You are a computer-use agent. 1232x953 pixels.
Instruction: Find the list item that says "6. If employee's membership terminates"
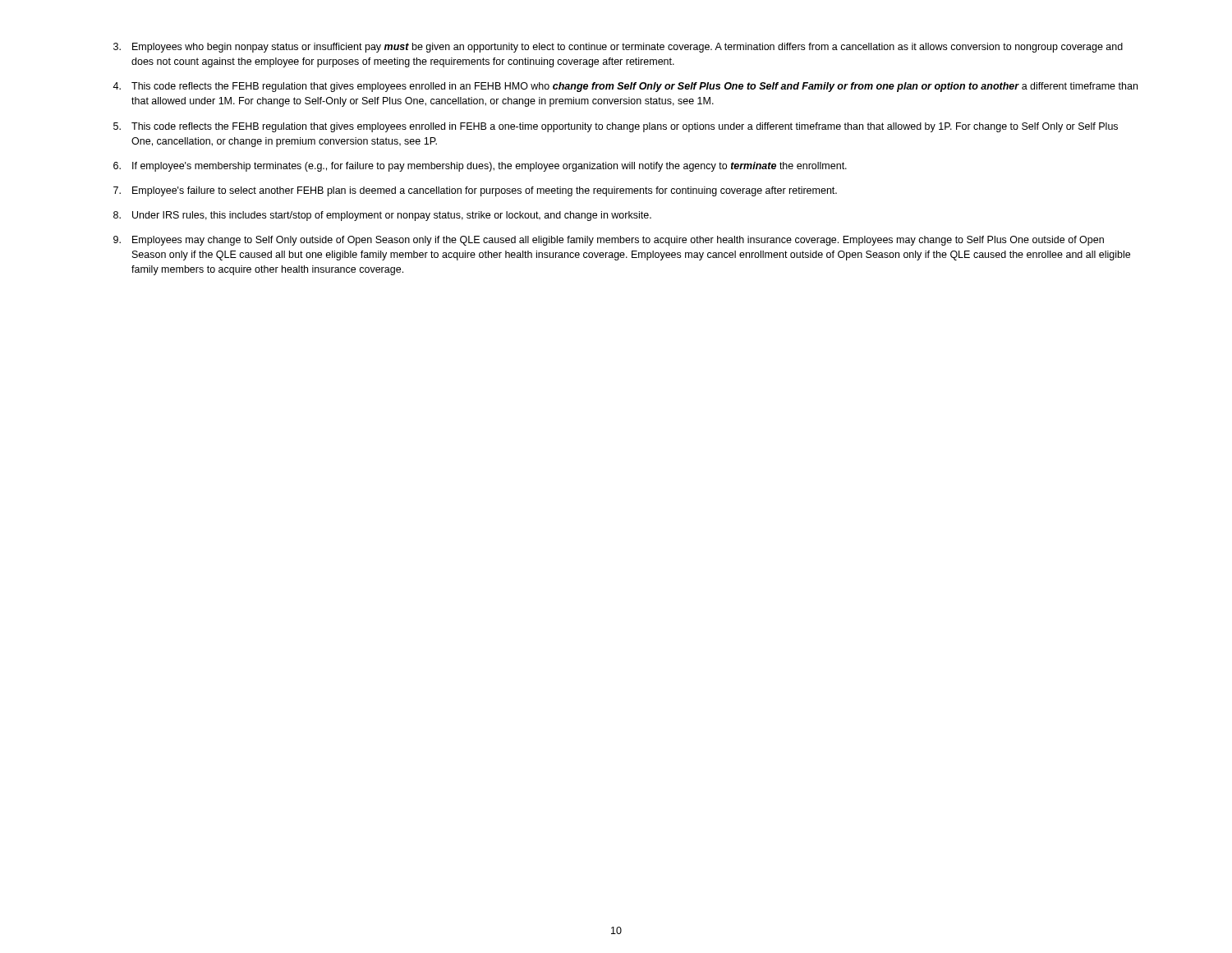coord(616,166)
